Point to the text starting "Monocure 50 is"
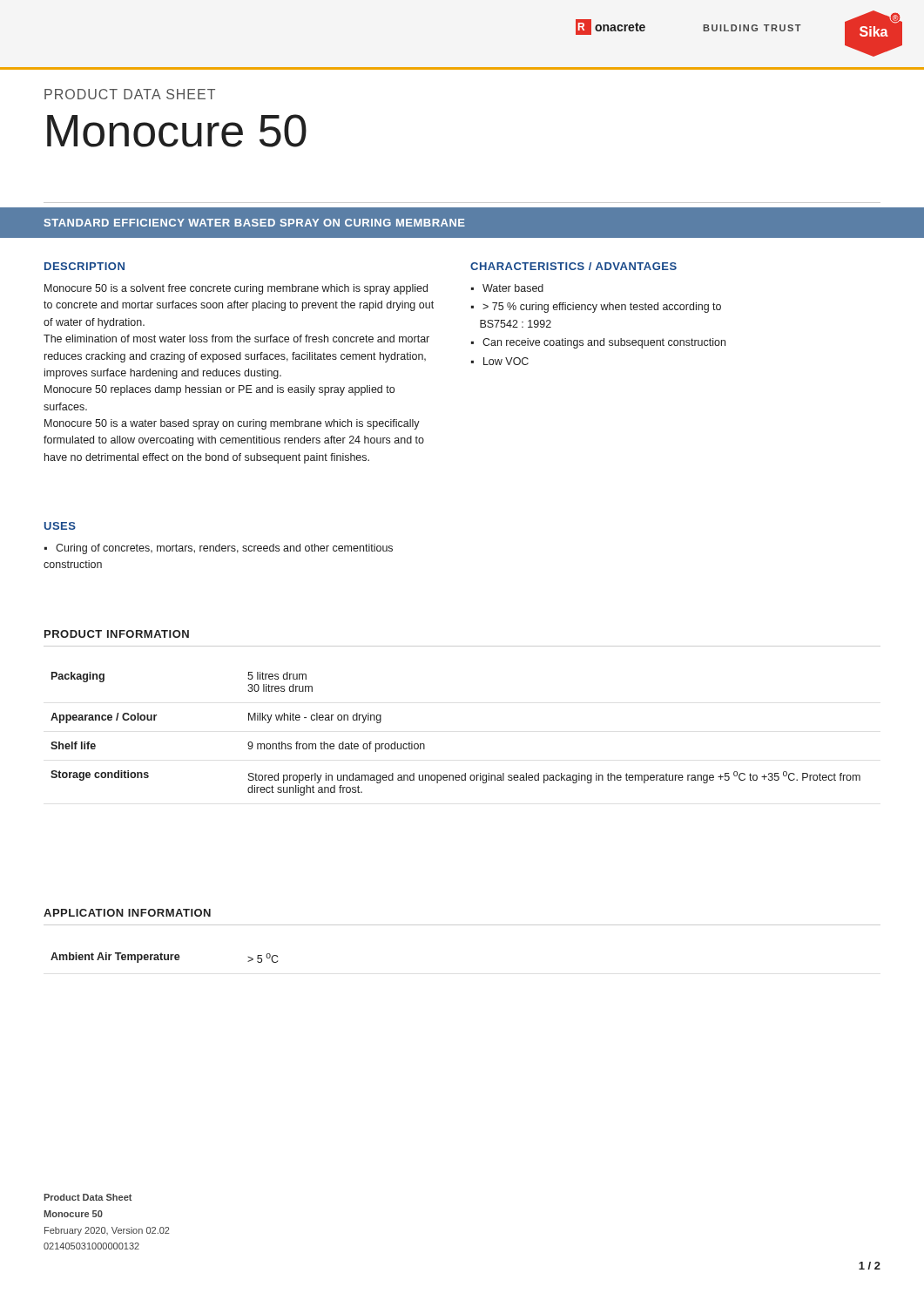Image resolution: width=924 pixels, height=1307 pixels. click(239, 373)
